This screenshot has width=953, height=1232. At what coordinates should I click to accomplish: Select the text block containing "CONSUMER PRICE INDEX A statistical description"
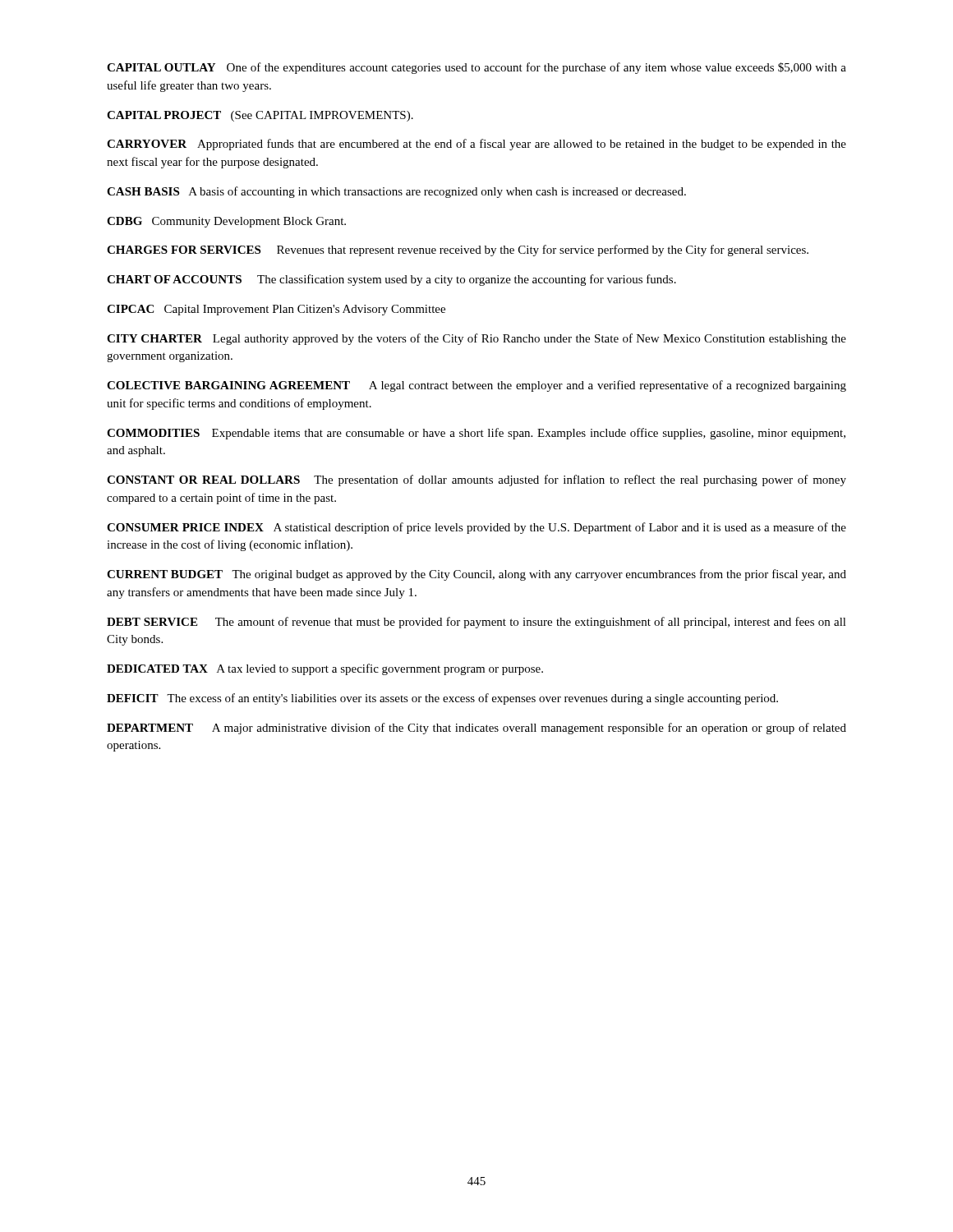coord(476,536)
